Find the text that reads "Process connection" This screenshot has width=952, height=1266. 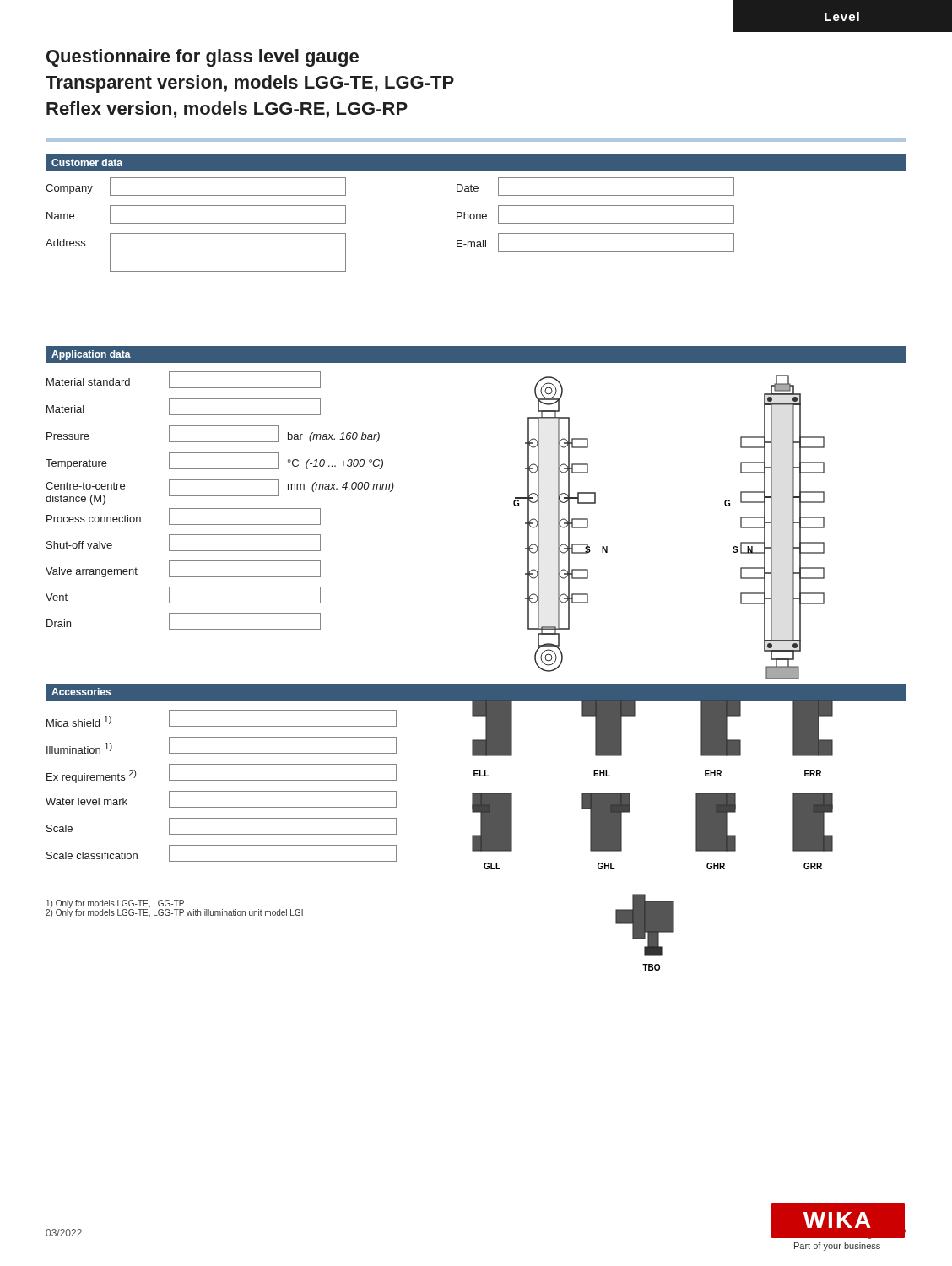click(x=93, y=519)
